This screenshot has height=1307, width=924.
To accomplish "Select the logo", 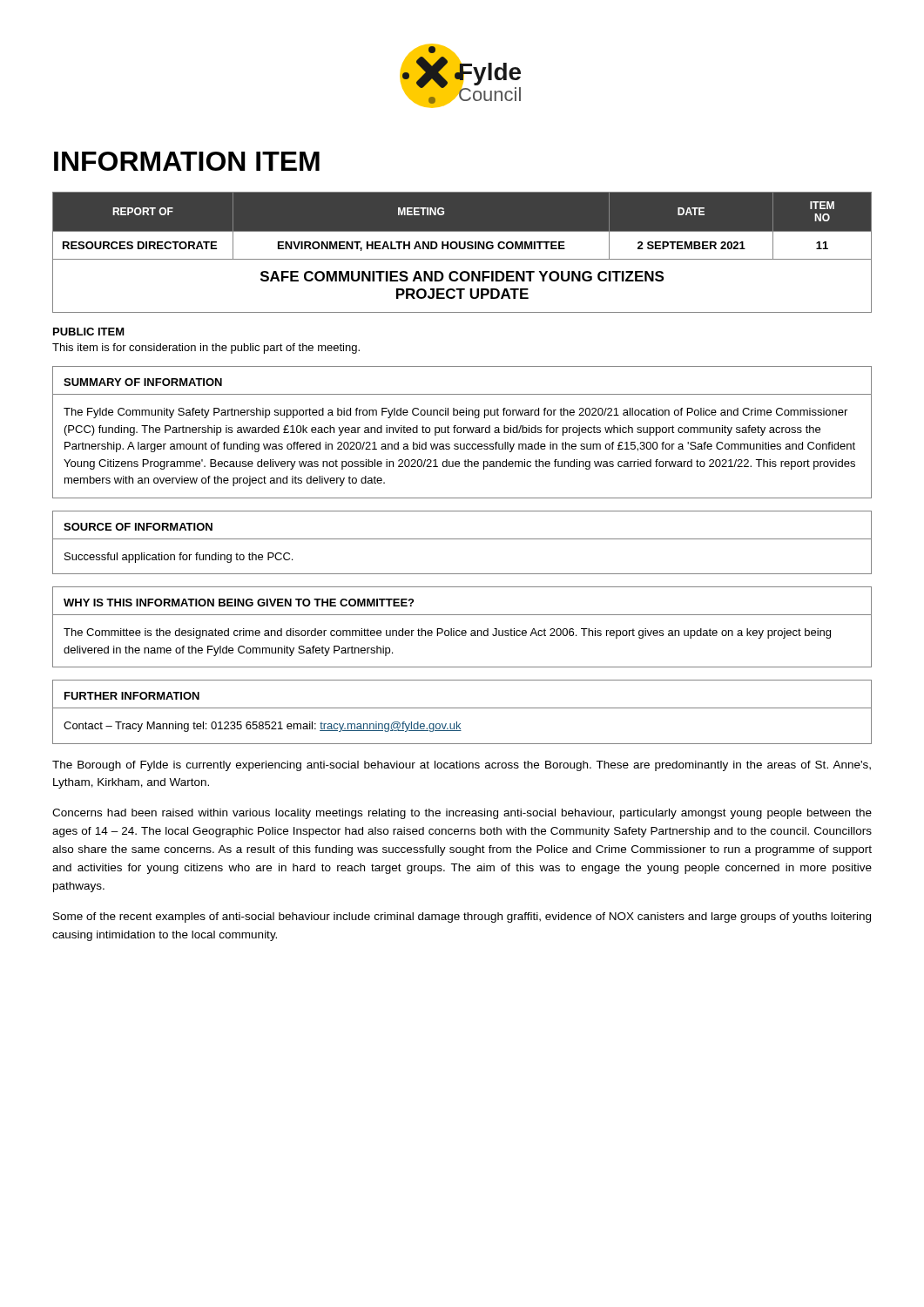I will pyautogui.click(x=462, y=80).
